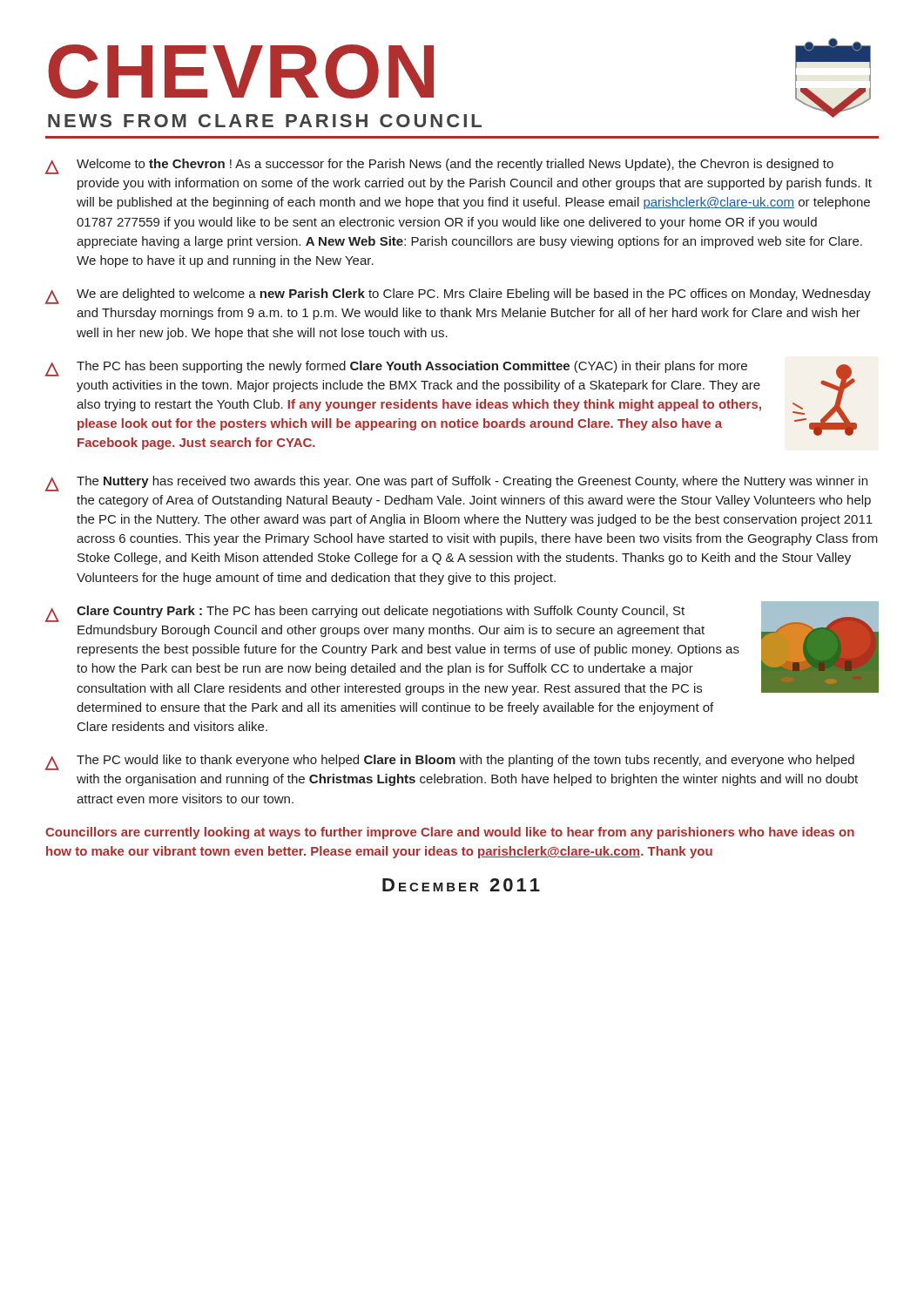Navigate to the text starting "News from Clare Parish Council"
Viewport: 924px width, 1307px height.
pyautogui.click(x=266, y=121)
